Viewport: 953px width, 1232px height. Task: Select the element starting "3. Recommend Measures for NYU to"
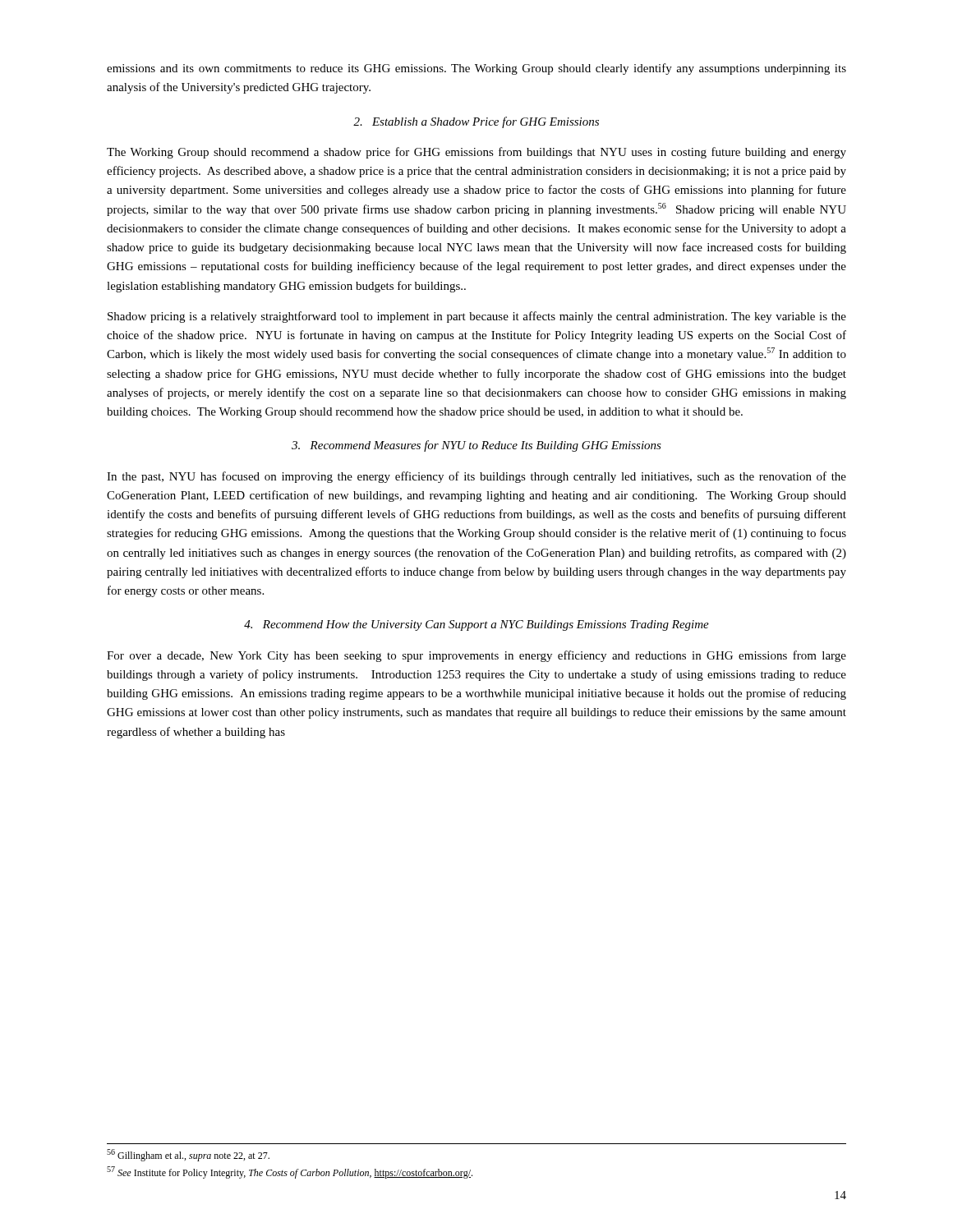(x=476, y=446)
